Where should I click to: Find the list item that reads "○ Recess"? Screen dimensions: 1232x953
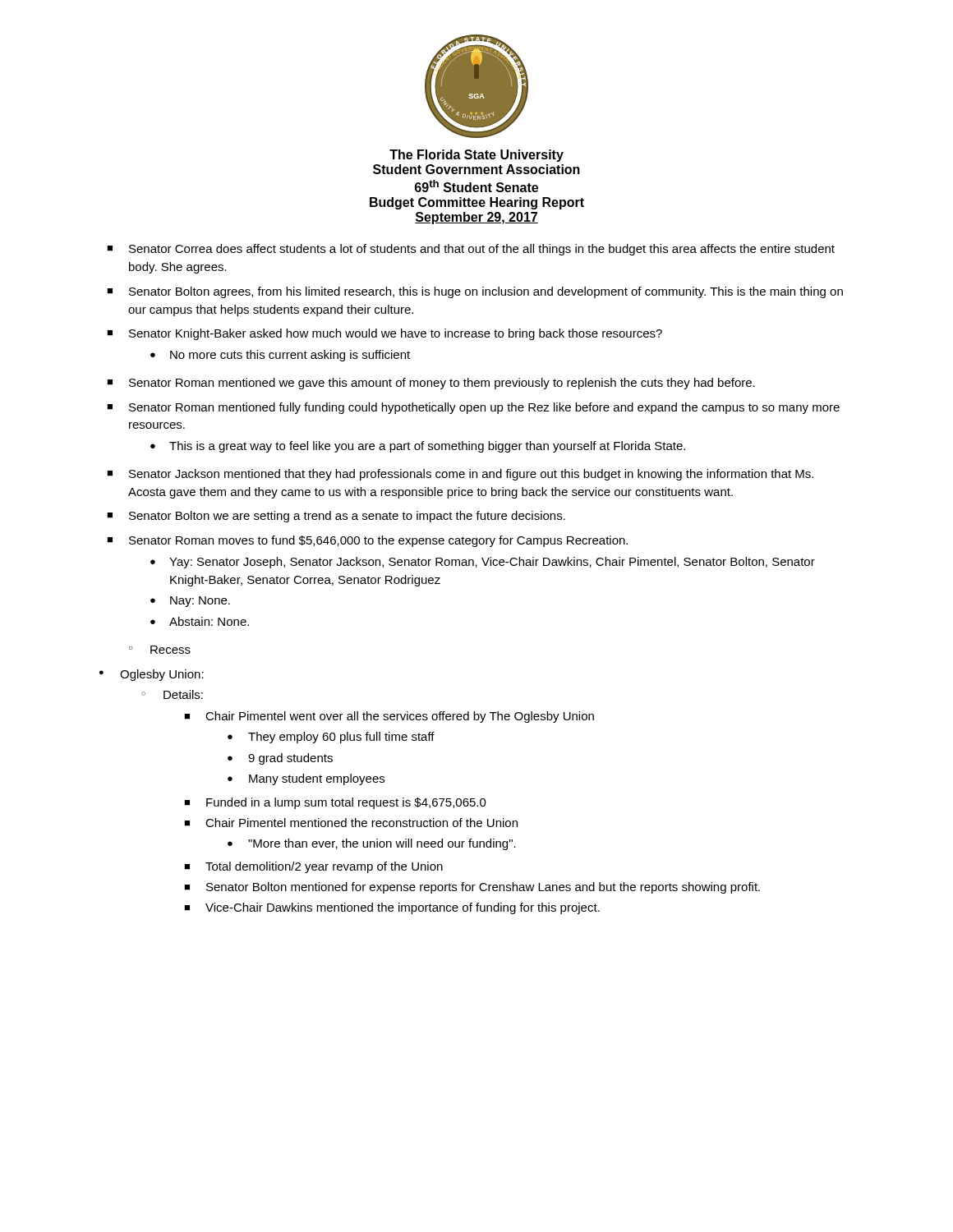160,650
